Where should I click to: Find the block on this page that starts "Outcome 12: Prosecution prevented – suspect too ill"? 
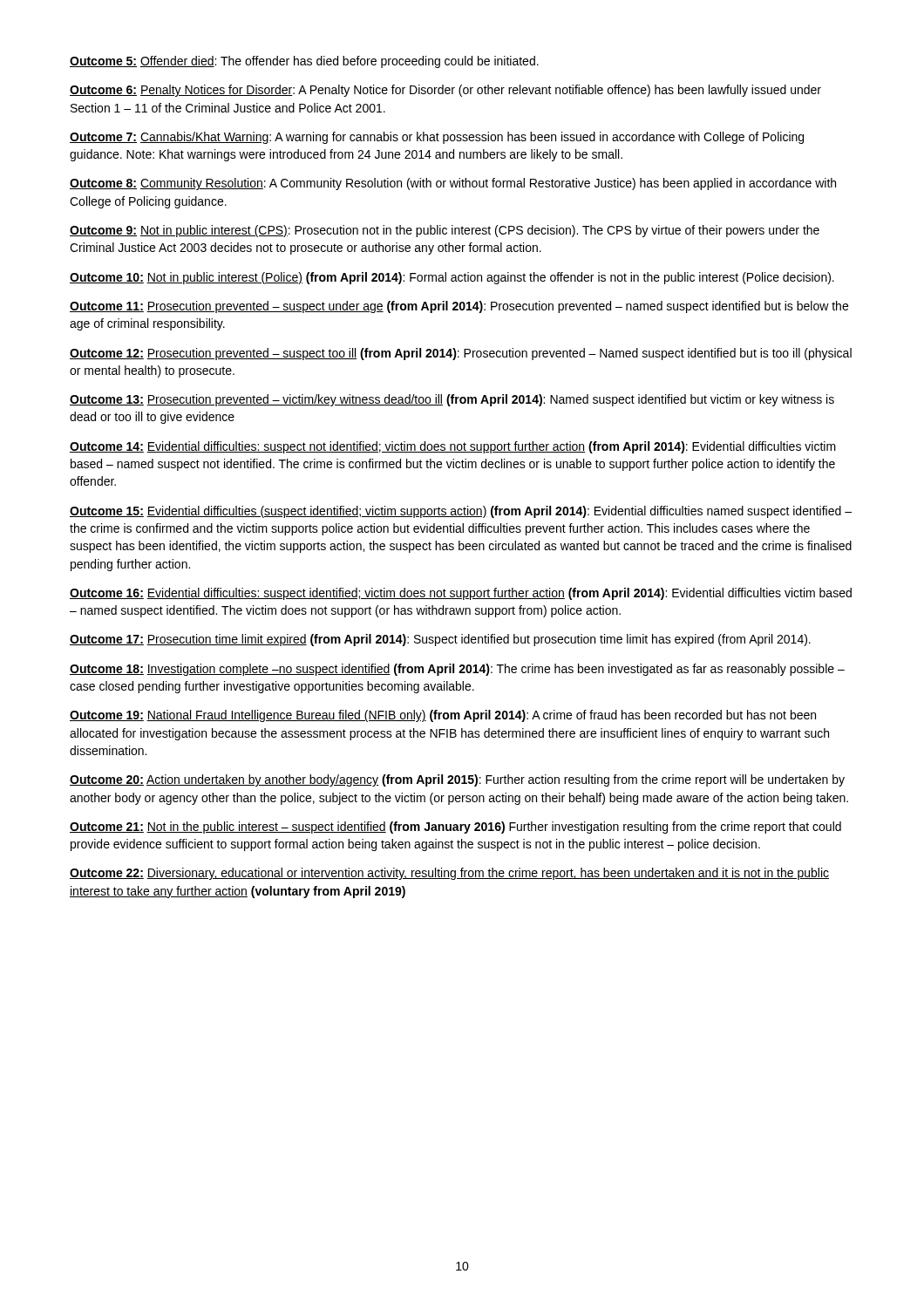461,362
